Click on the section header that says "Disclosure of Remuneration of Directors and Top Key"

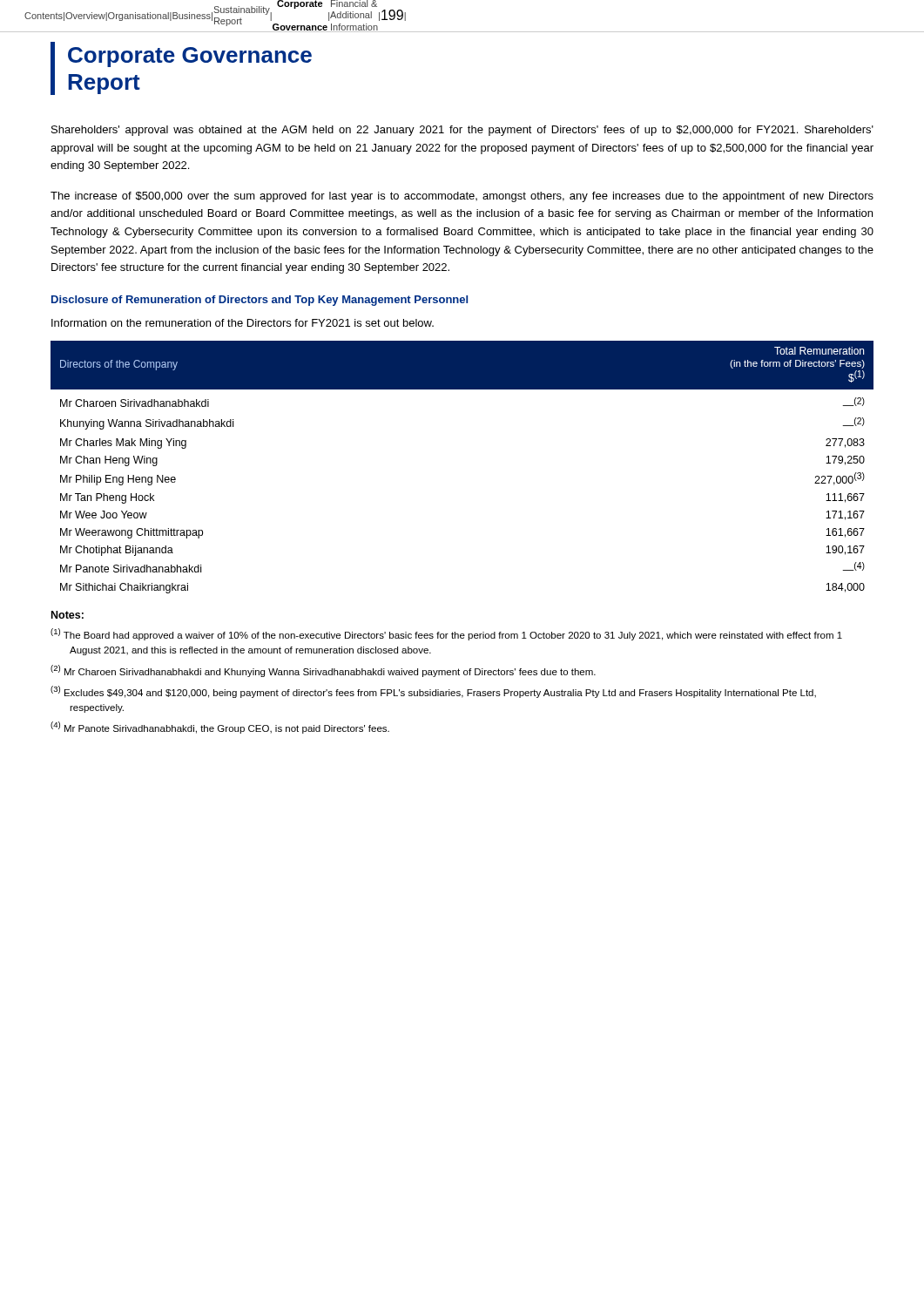point(260,299)
